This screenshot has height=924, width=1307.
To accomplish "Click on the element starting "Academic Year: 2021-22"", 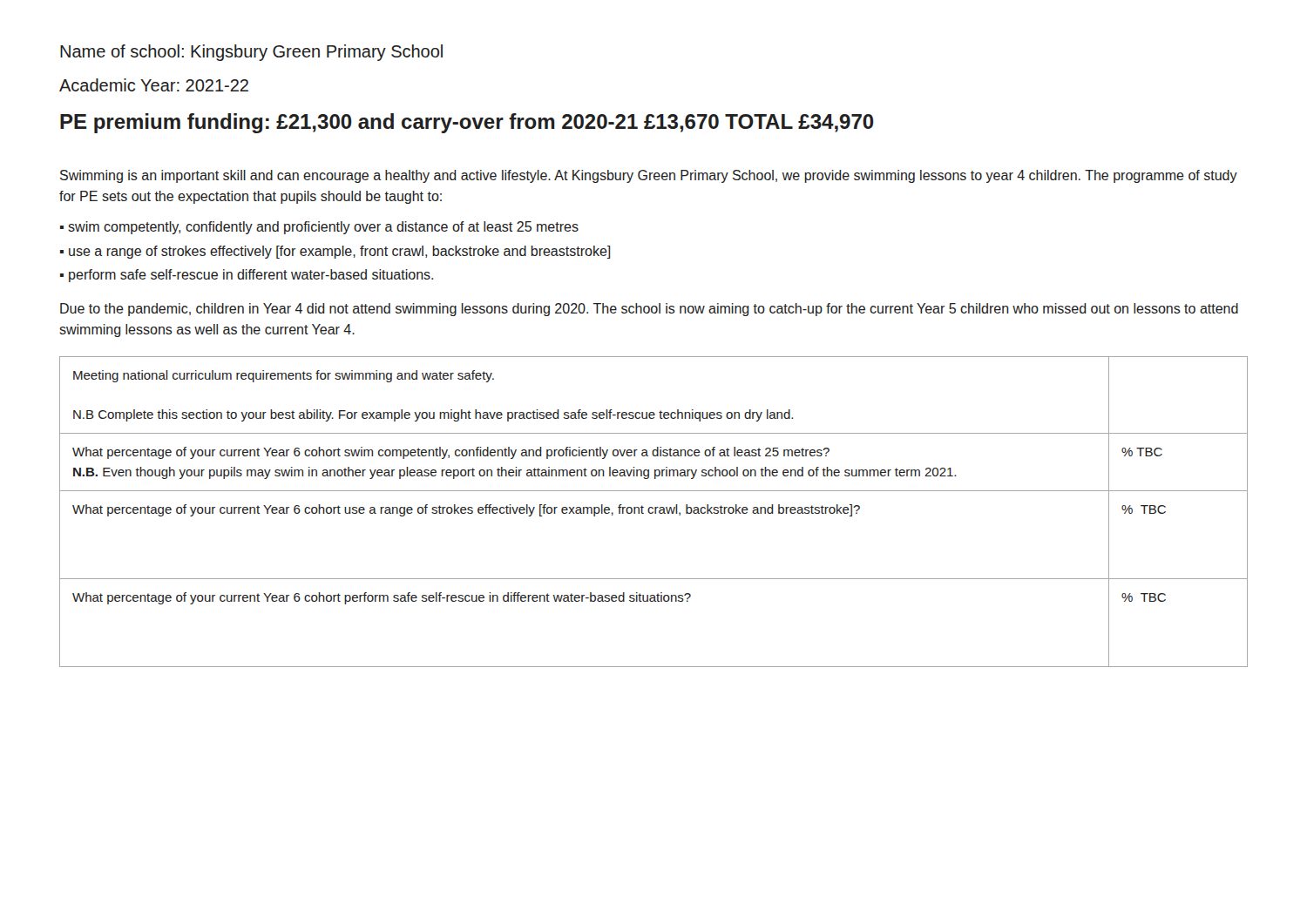I will point(154,85).
